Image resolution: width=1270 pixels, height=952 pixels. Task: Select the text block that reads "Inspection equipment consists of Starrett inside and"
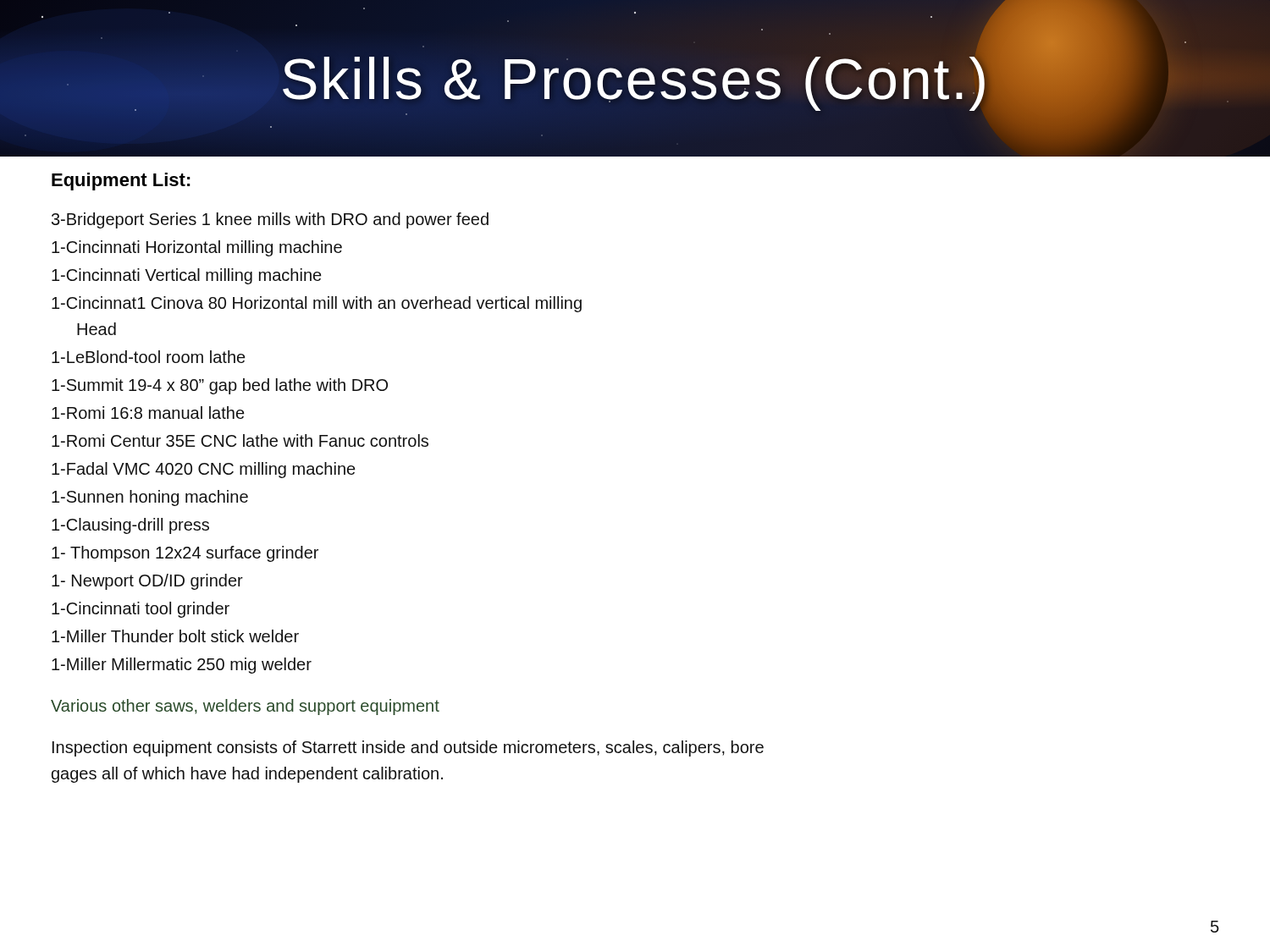[408, 760]
